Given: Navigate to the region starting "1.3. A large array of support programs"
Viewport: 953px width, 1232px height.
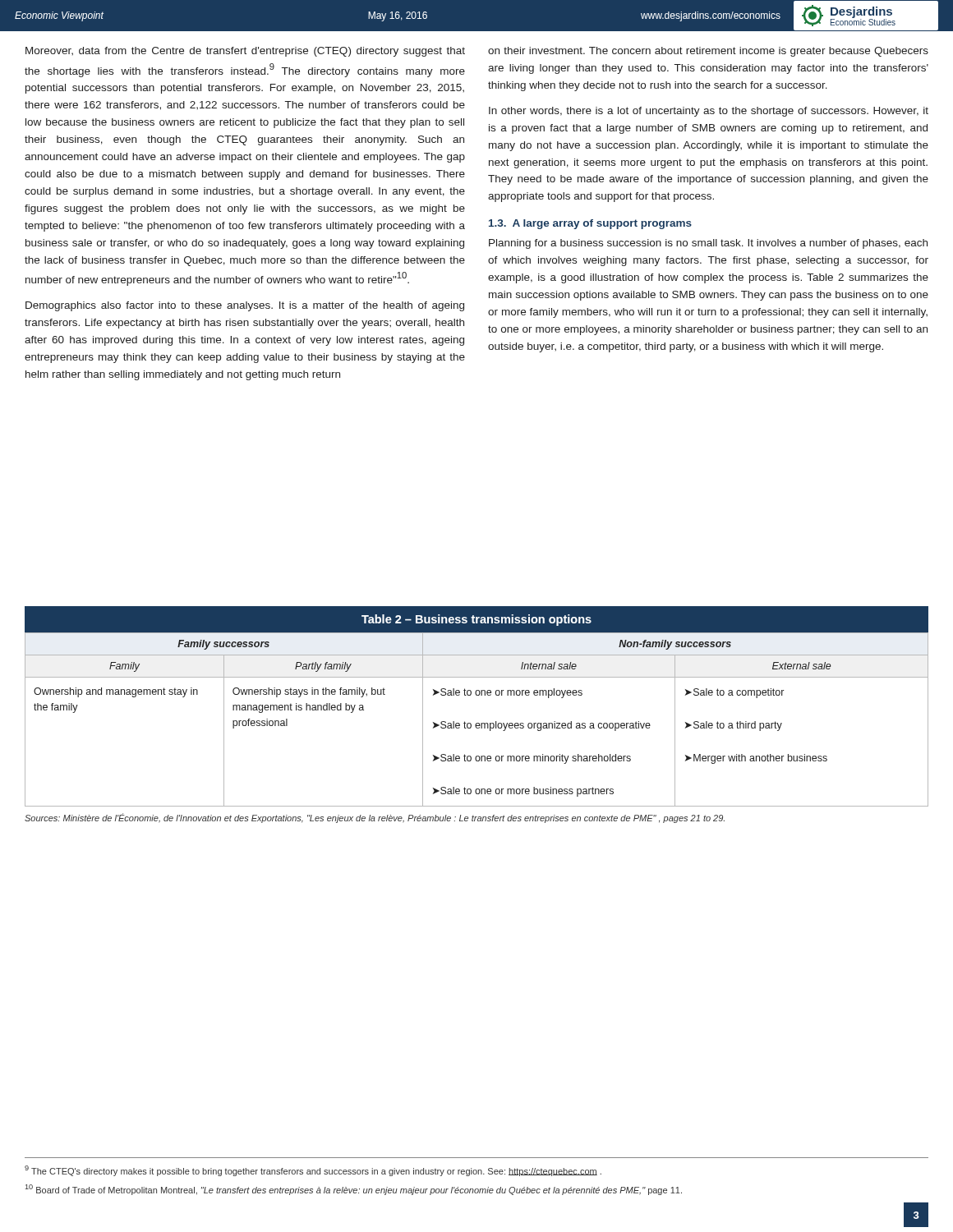Looking at the screenshot, I should coord(590,223).
